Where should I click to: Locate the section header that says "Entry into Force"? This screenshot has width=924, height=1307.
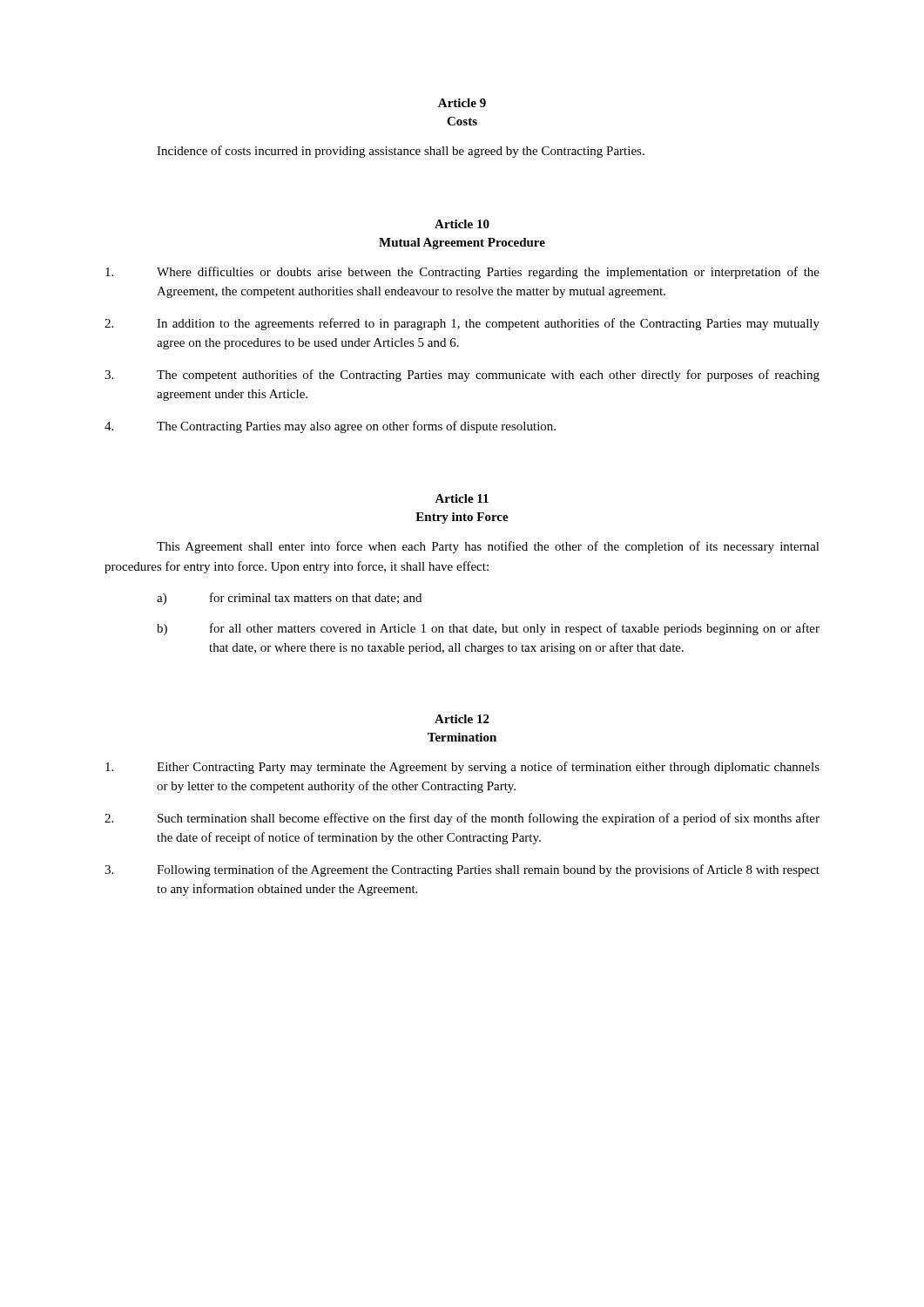tap(462, 517)
